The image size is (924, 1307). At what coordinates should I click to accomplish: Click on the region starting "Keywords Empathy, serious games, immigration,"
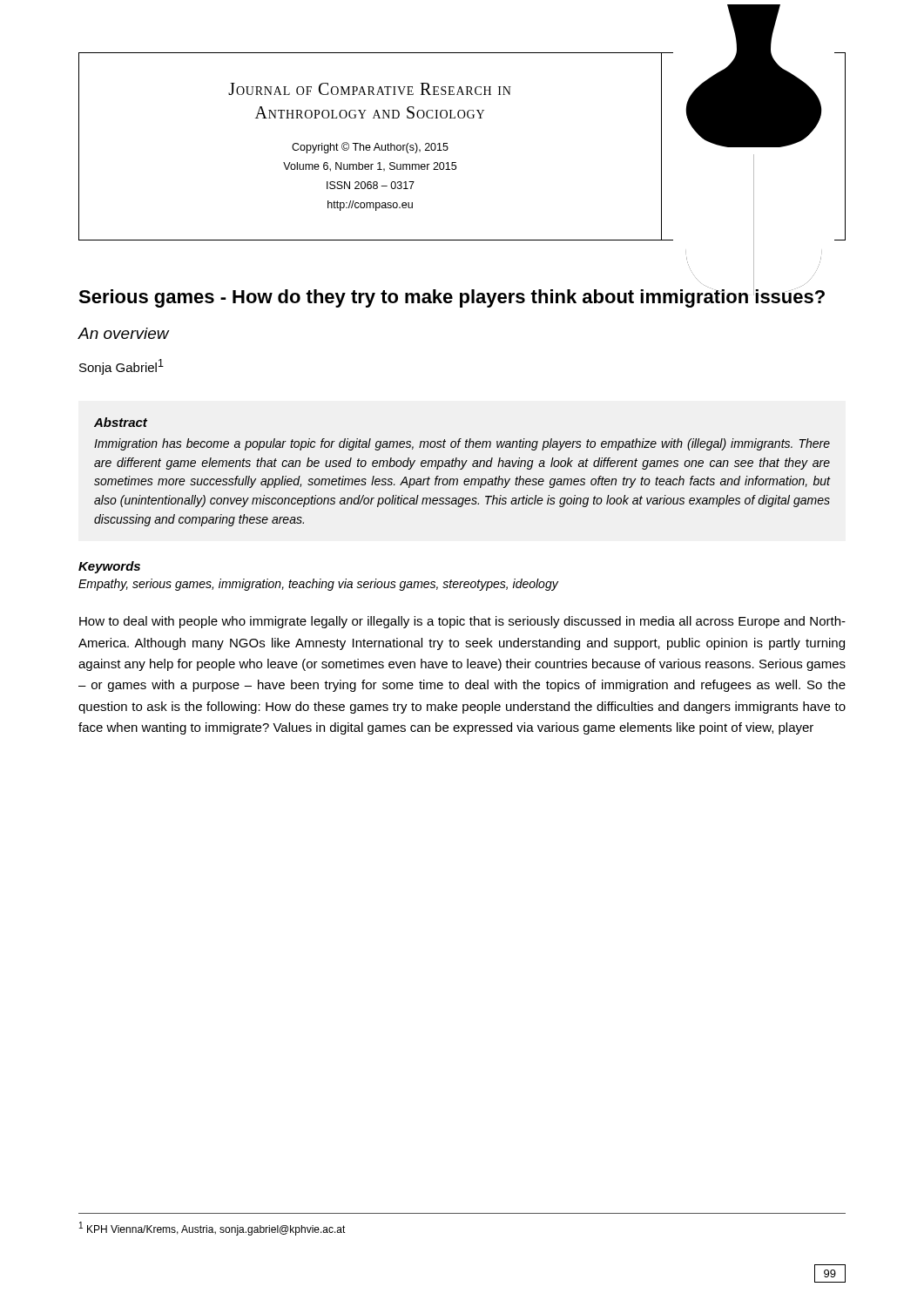point(462,576)
